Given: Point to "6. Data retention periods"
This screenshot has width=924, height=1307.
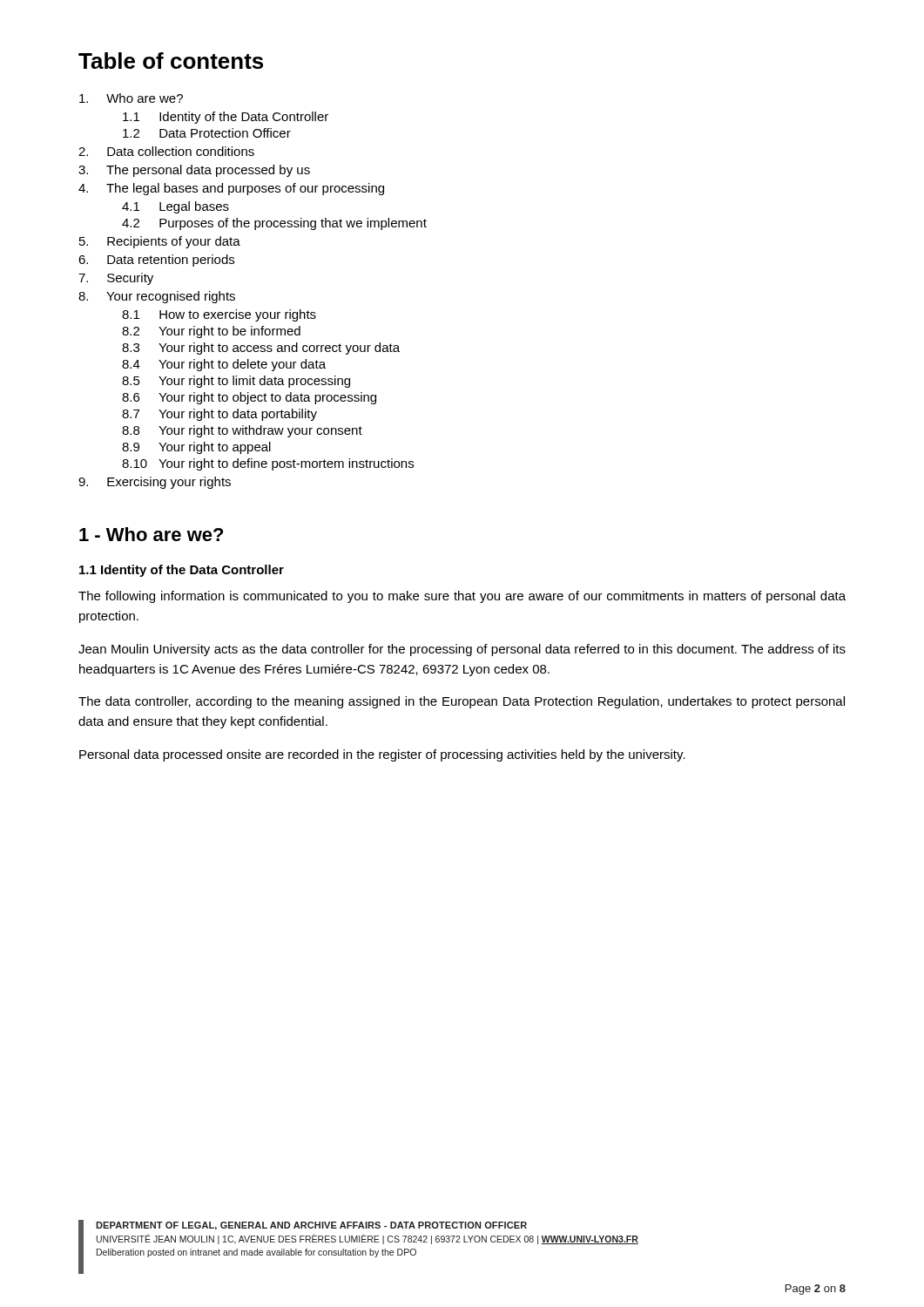Looking at the screenshot, I should point(157,259).
